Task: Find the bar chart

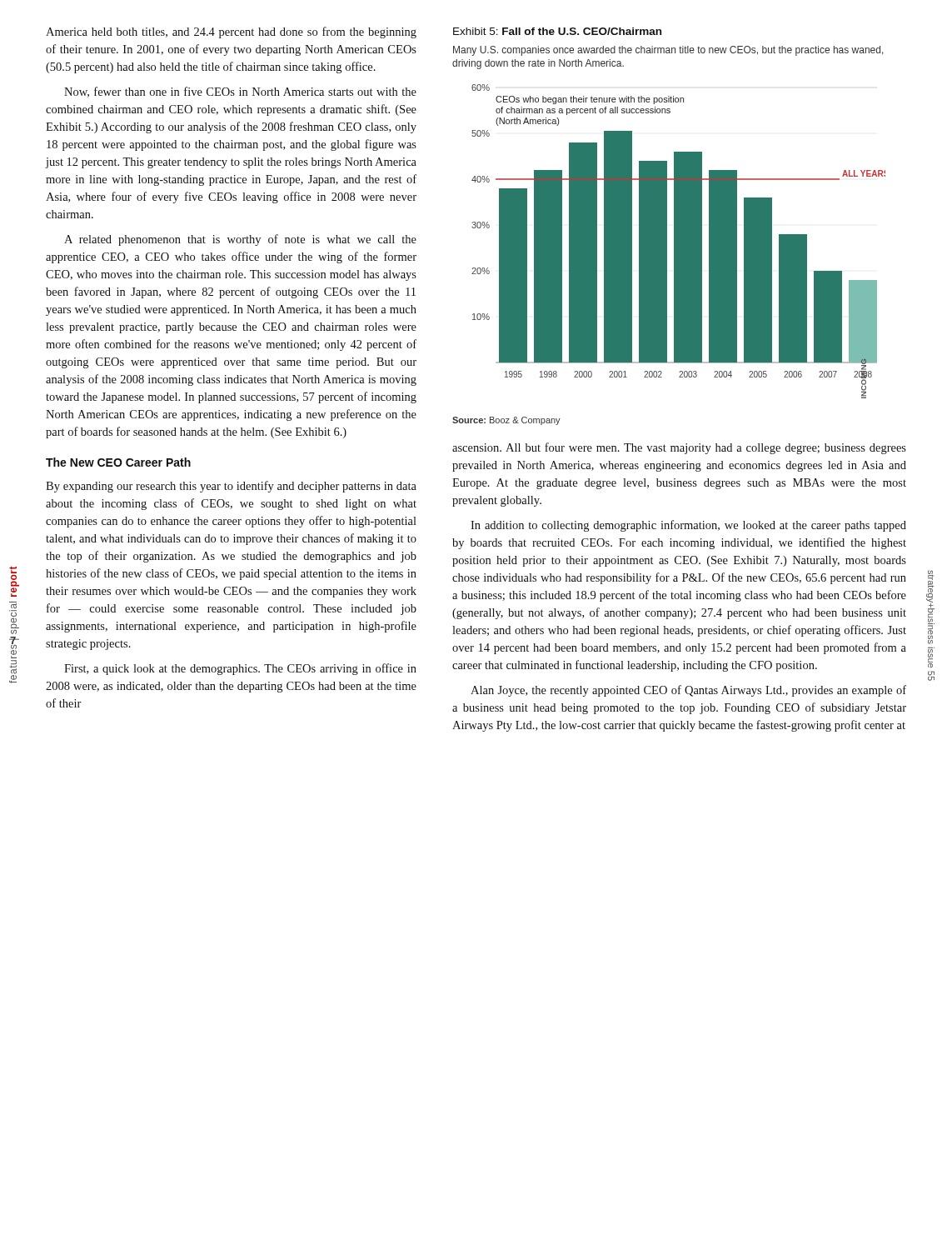Action: pyautogui.click(x=669, y=244)
